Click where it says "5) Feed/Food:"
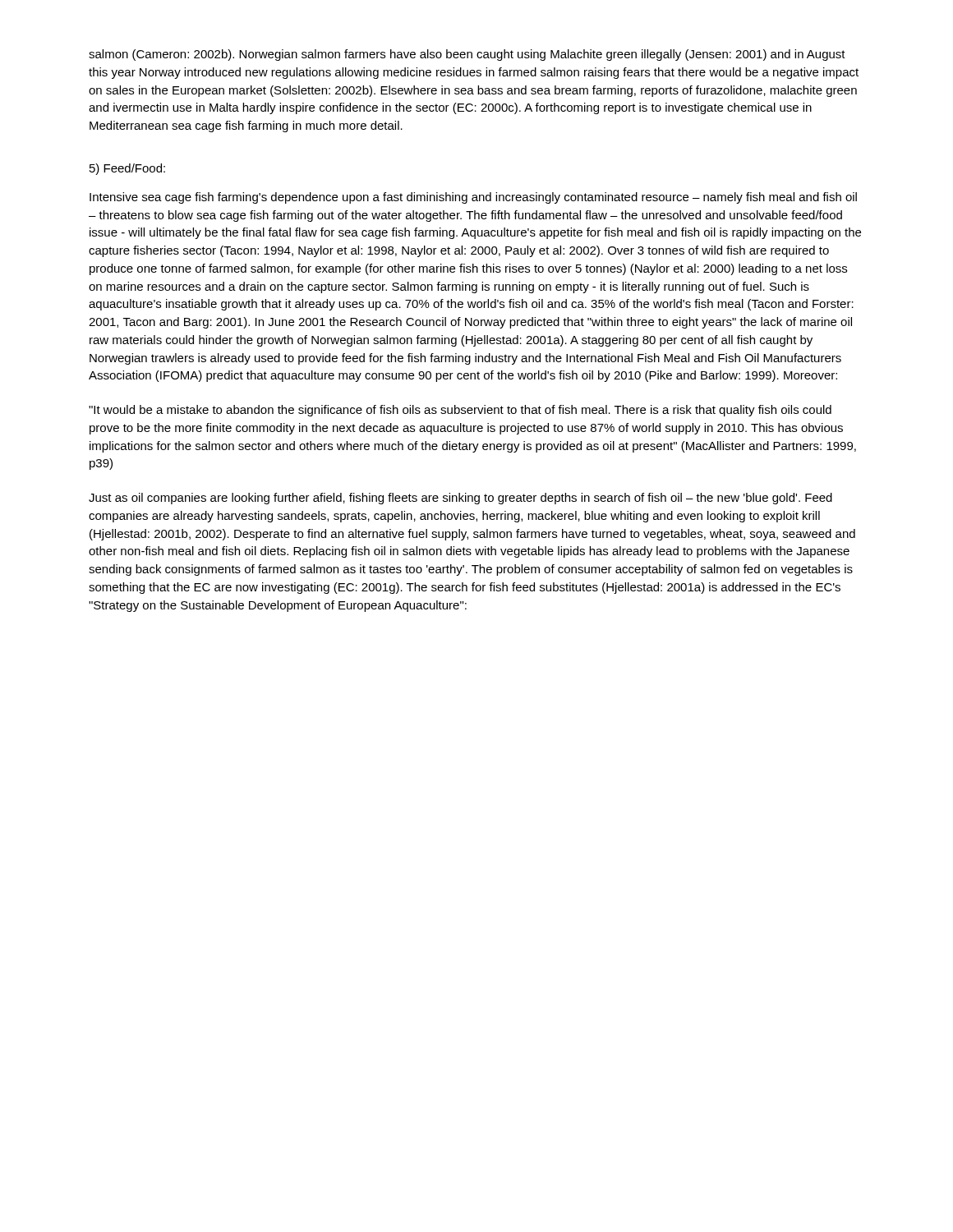The height and width of the screenshot is (1232, 953). coord(127,168)
